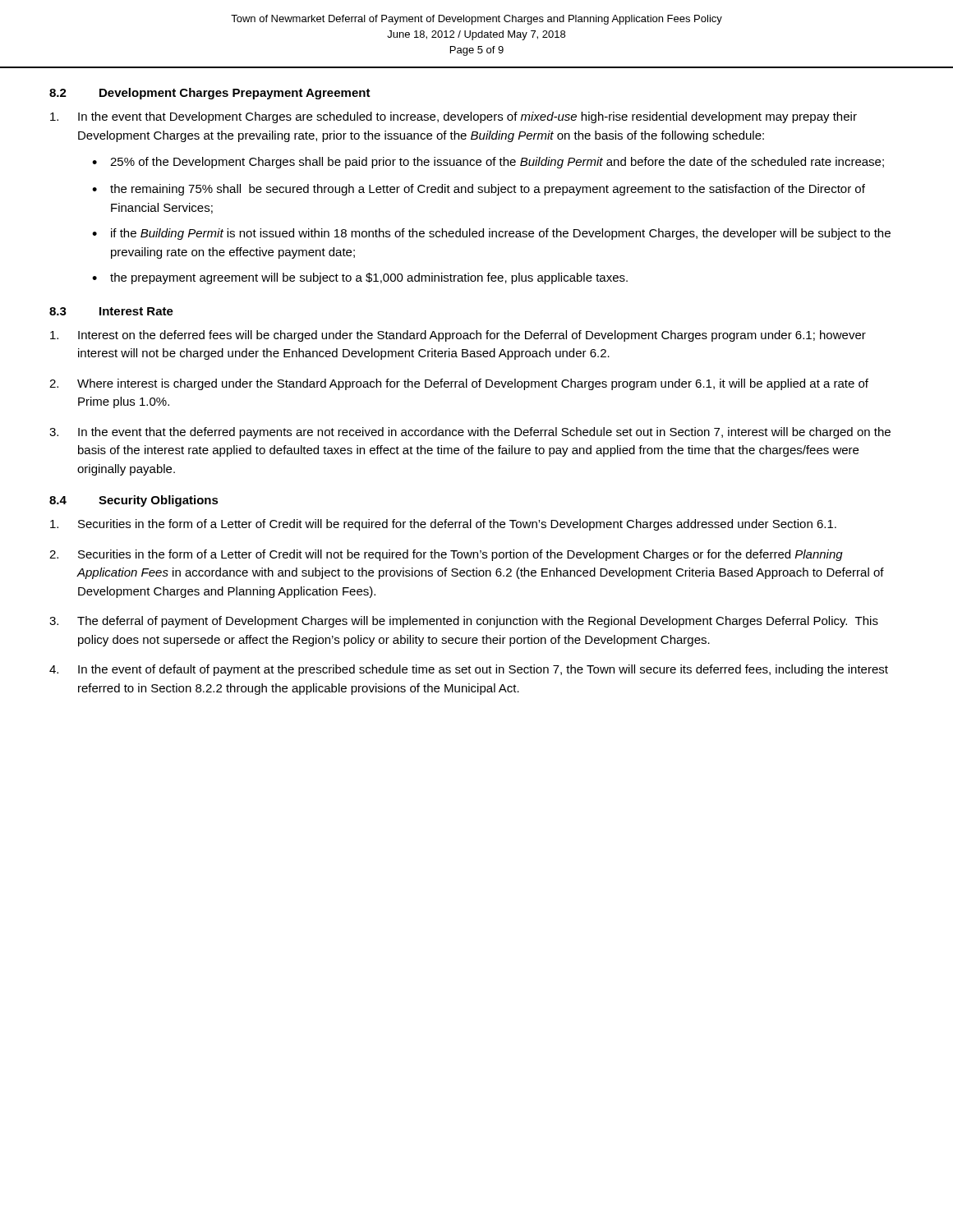This screenshot has width=953, height=1232.
Task: Where does it say "8.3 Interest Rate"?
Action: (x=111, y=311)
